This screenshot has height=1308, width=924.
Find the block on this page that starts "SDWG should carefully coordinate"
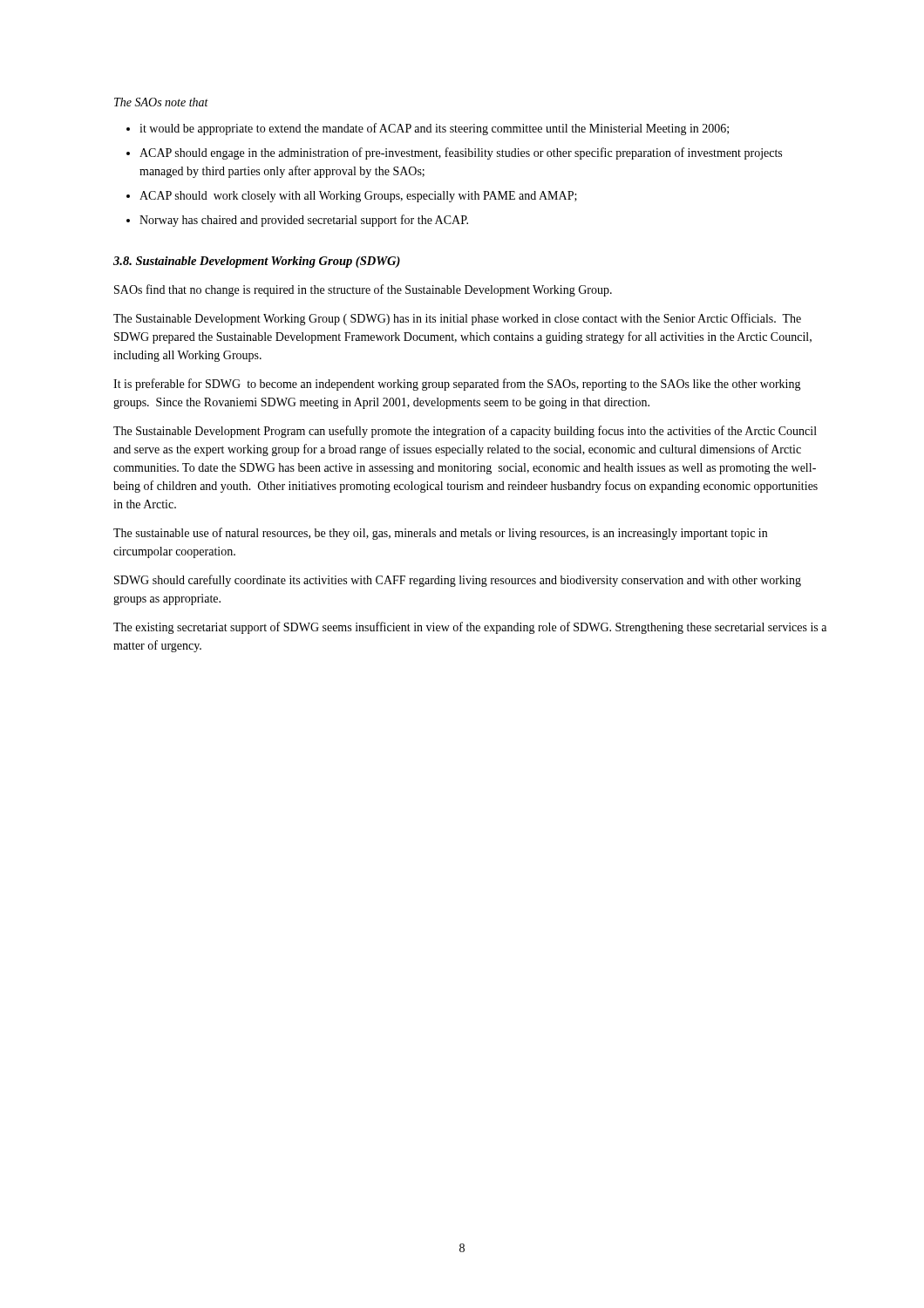click(x=457, y=590)
